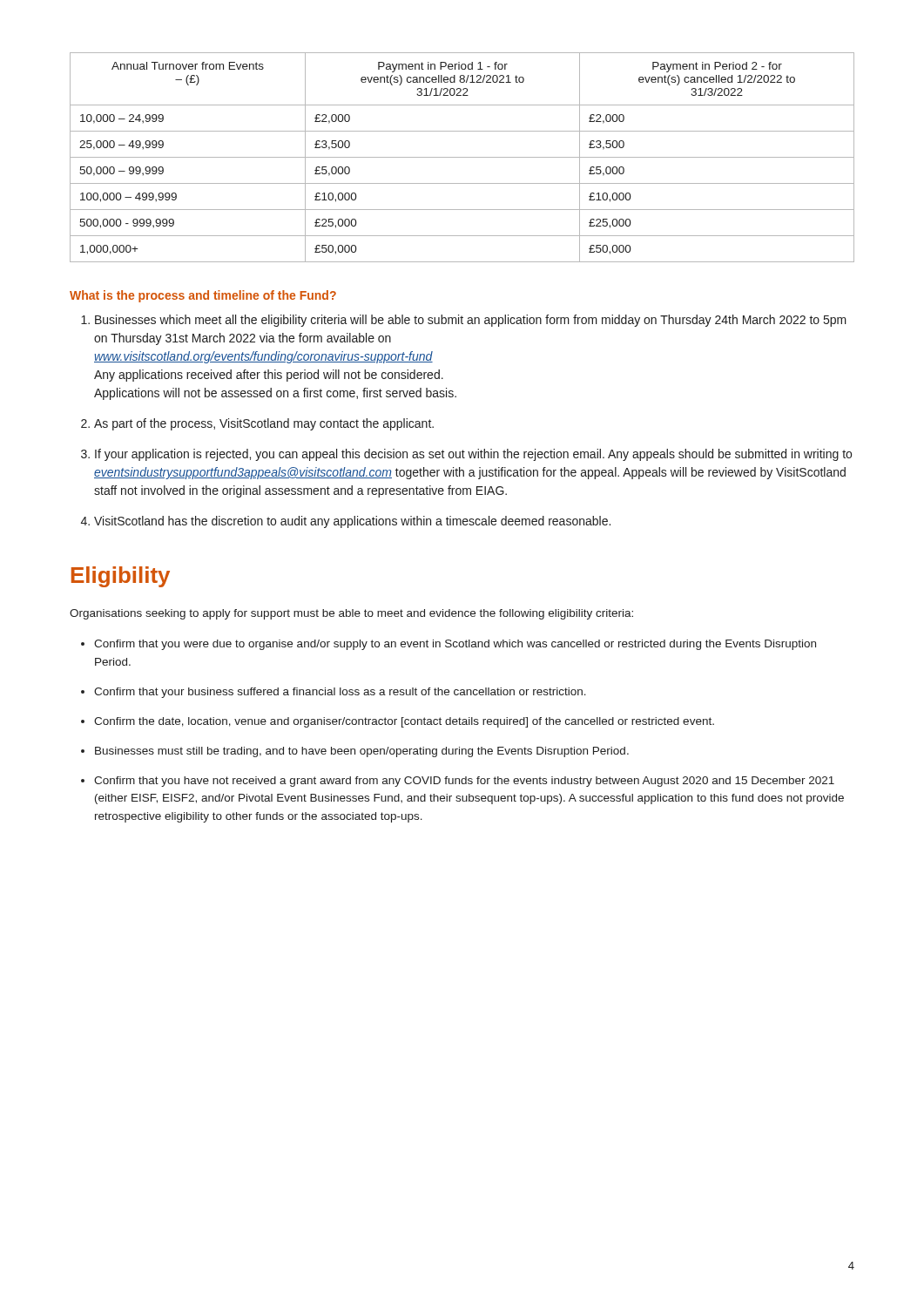Navigate to the text block starting "Confirm that your"
The width and height of the screenshot is (924, 1307).
pyautogui.click(x=340, y=691)
